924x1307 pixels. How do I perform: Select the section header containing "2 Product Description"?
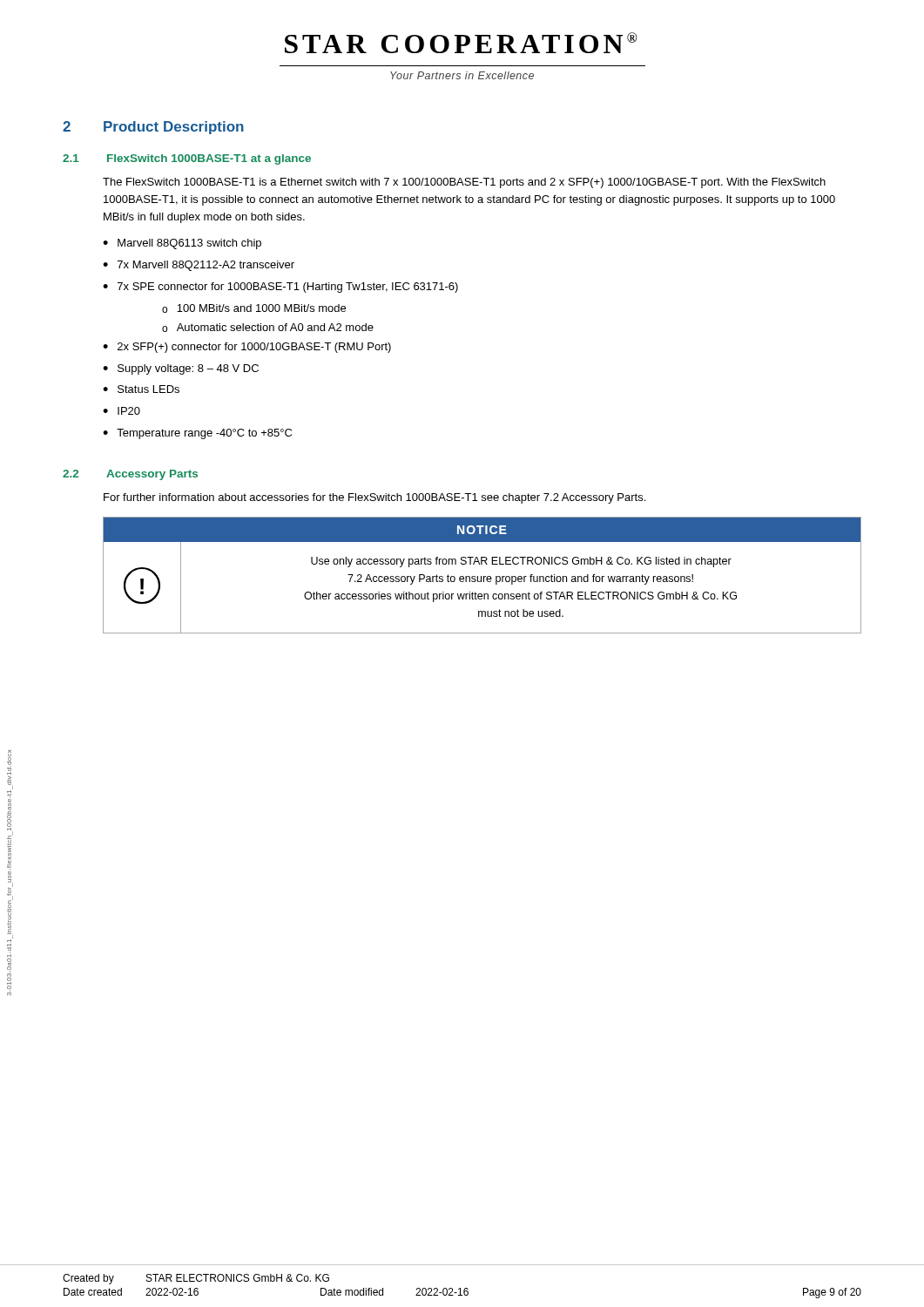point(153,127)
